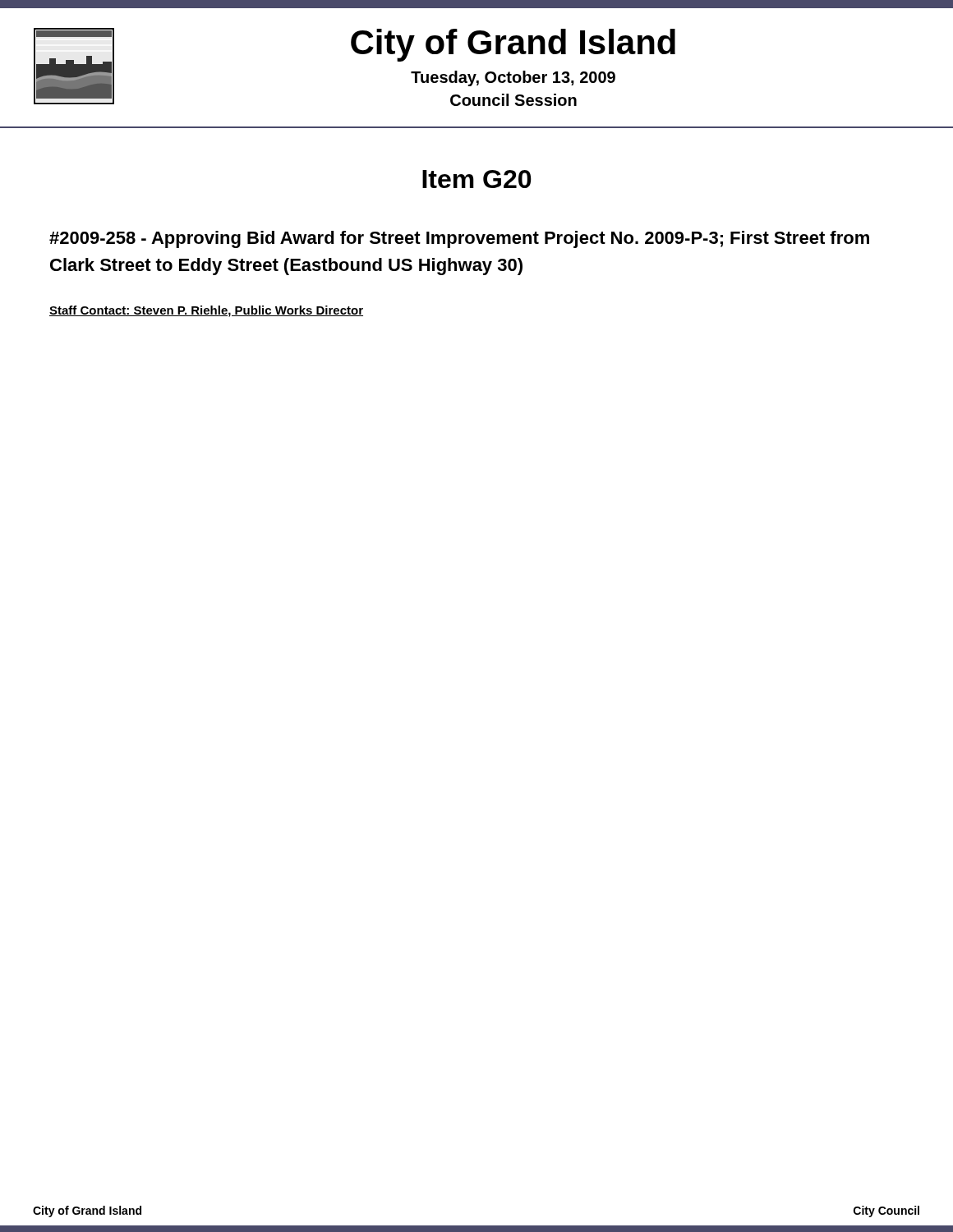953x1232 pixels.
Task: Find the text block starting "Staff Contact: Steven"
Action: click(x=206, y=310)
